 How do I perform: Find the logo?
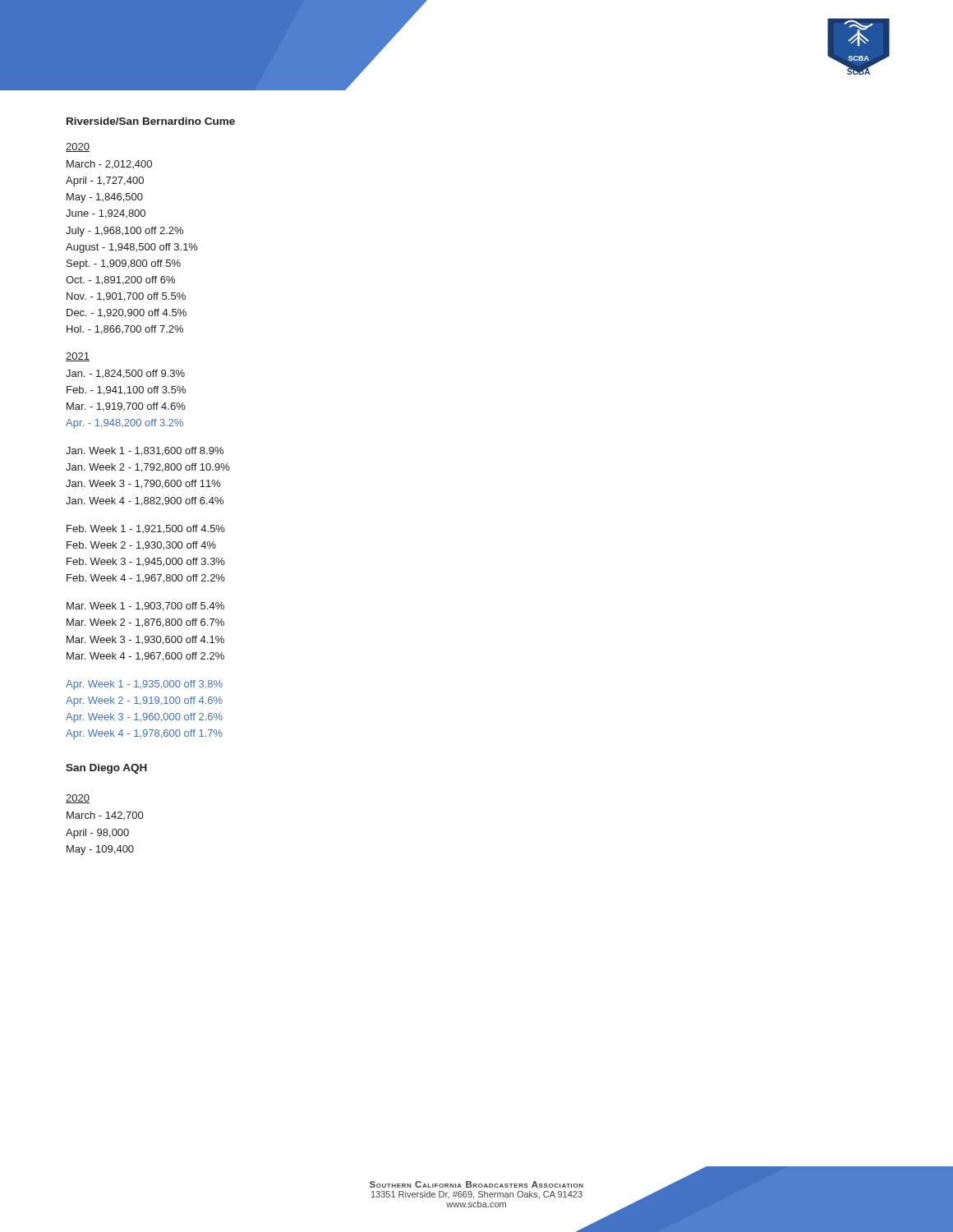pyautogui.click(x=859, y=48)
